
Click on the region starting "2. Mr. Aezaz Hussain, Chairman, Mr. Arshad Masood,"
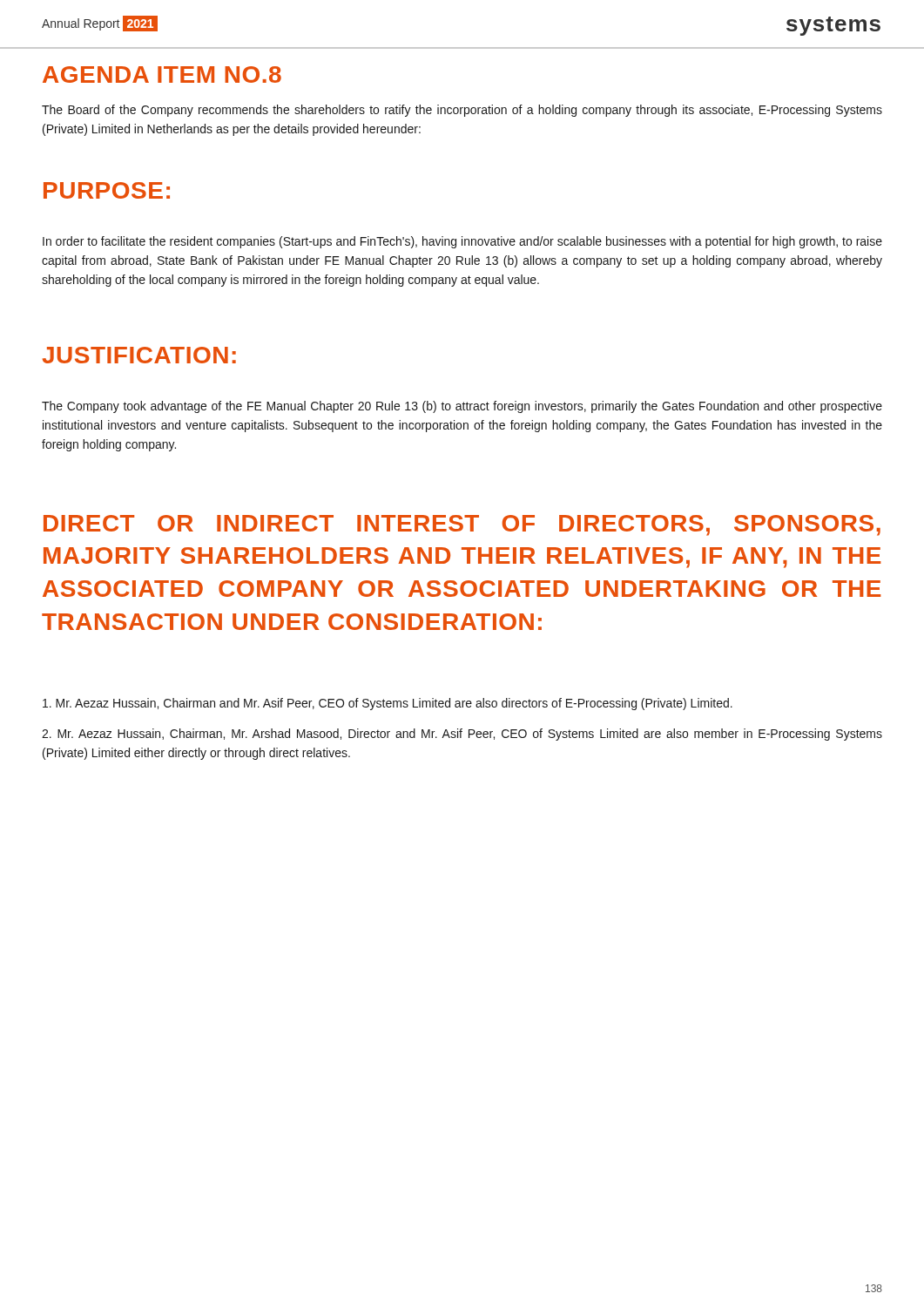[x=462, y=743]
